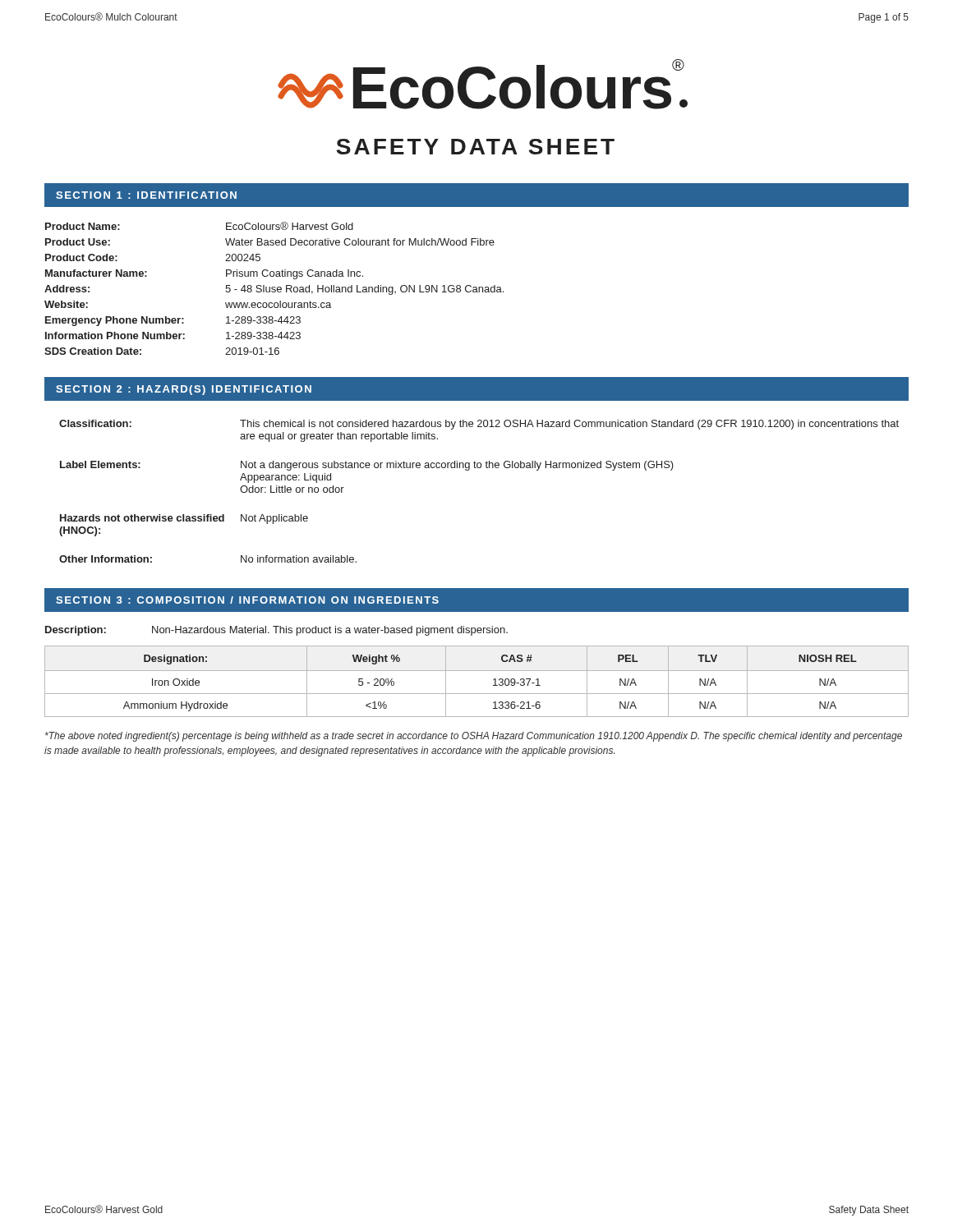
Task: Locate the section header that reads "SECTION 2 :"
Action: pyautogui.click(x=184, y=389)
